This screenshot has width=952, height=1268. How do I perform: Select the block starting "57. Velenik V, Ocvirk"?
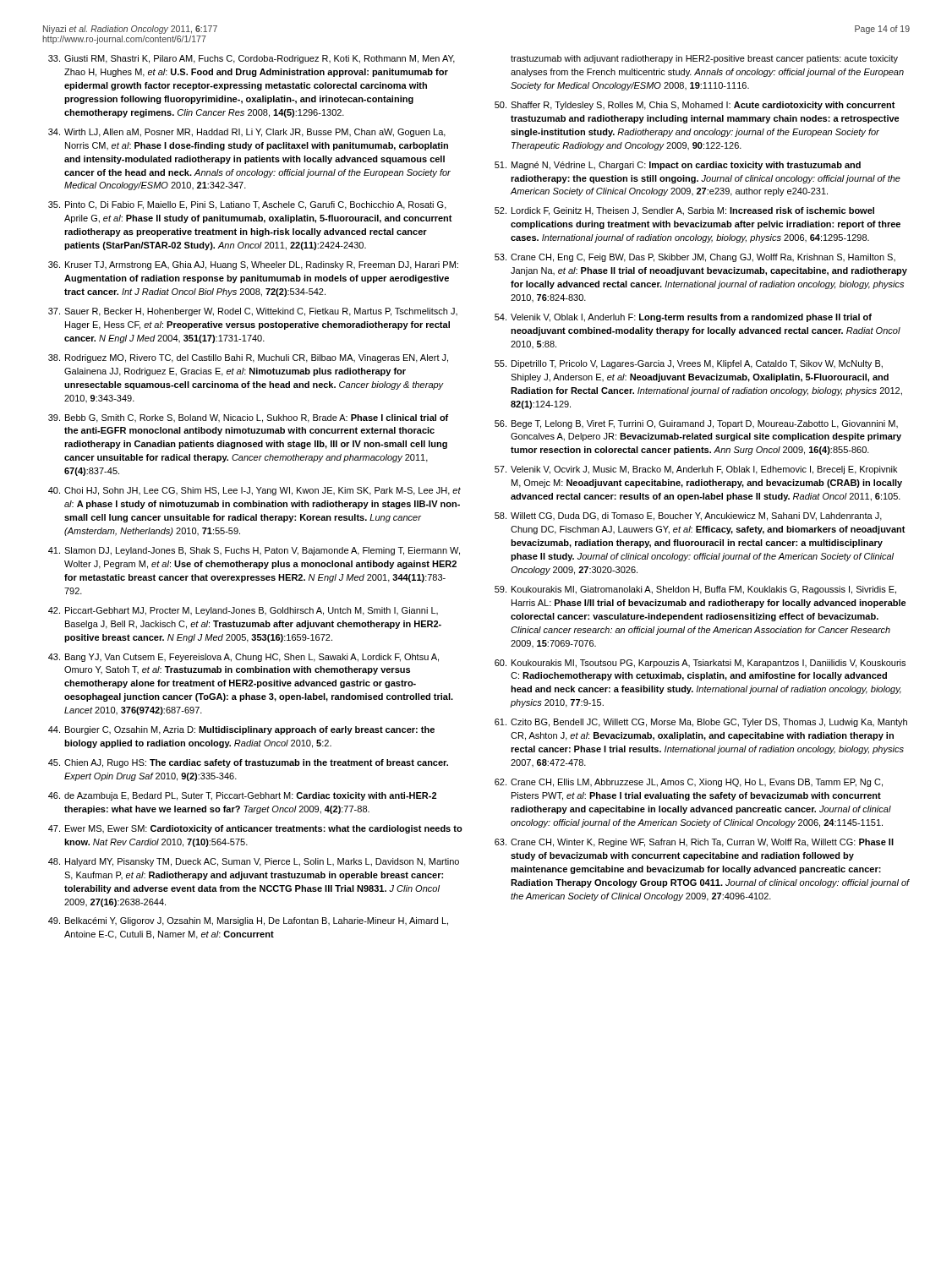[x=699, y=484]
